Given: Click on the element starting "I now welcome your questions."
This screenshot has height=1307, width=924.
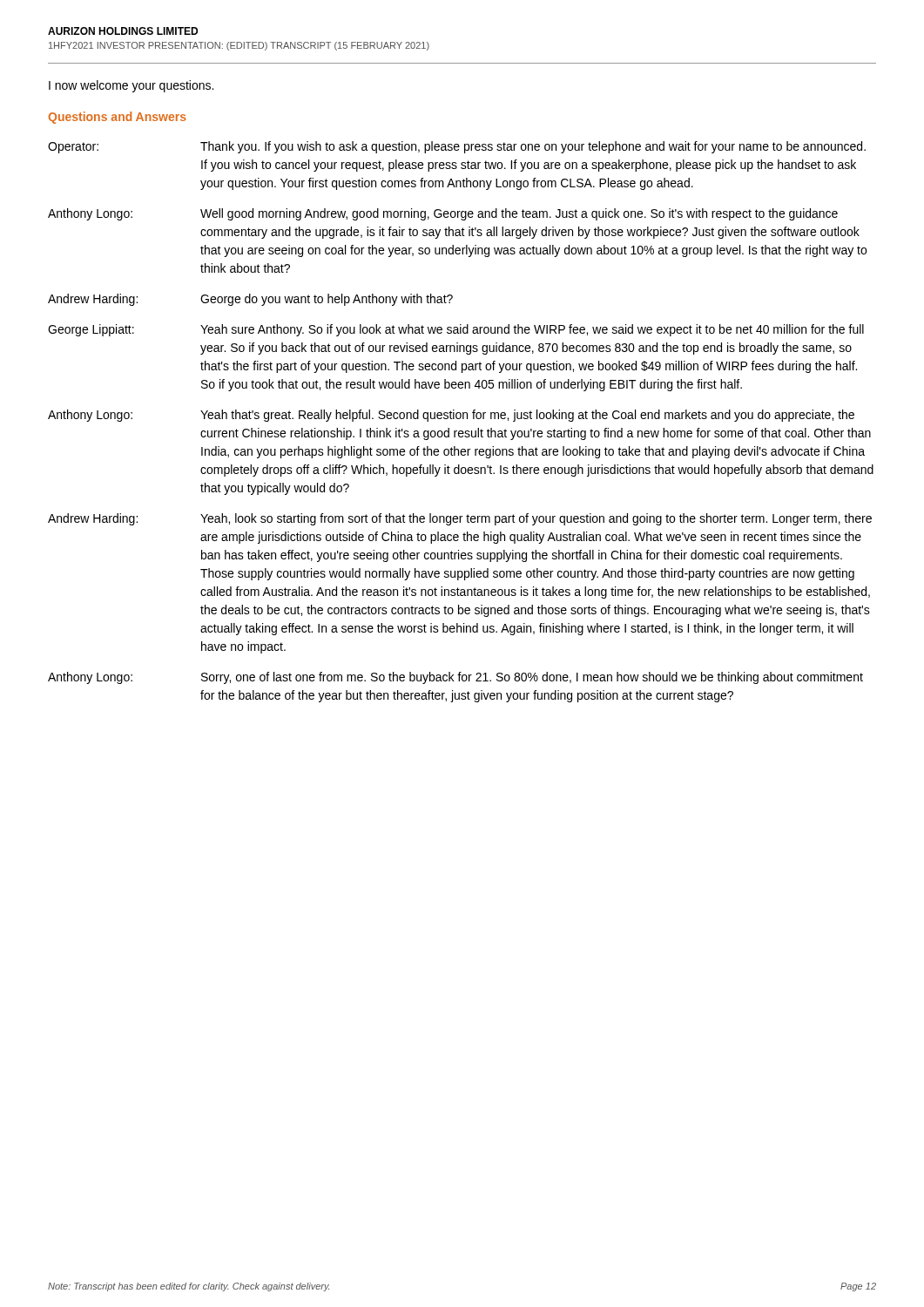Looking at the screenshot, I should point(131,85).
